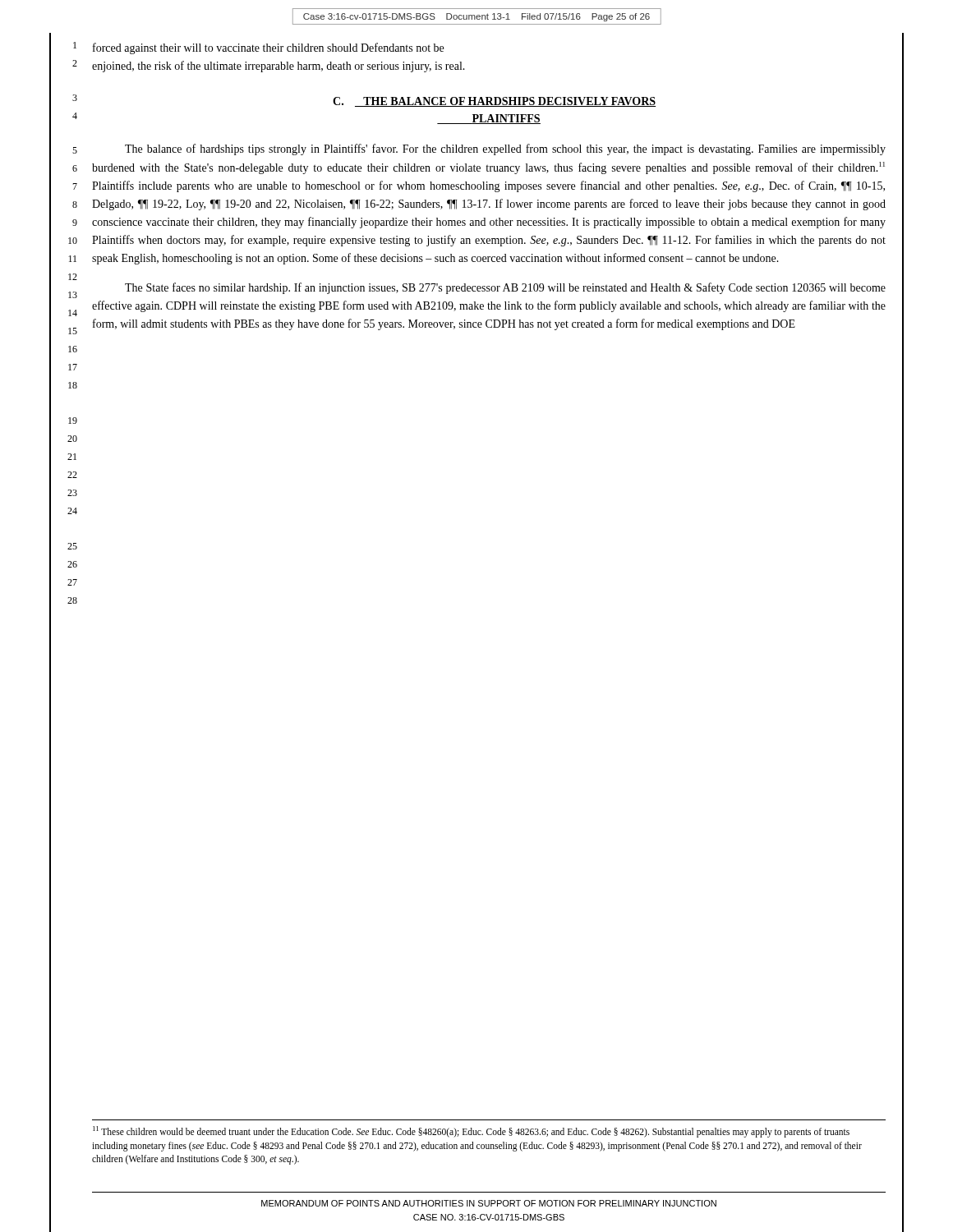Point to the text block starting "11 These children would be deemed"

click(477, 1144)
